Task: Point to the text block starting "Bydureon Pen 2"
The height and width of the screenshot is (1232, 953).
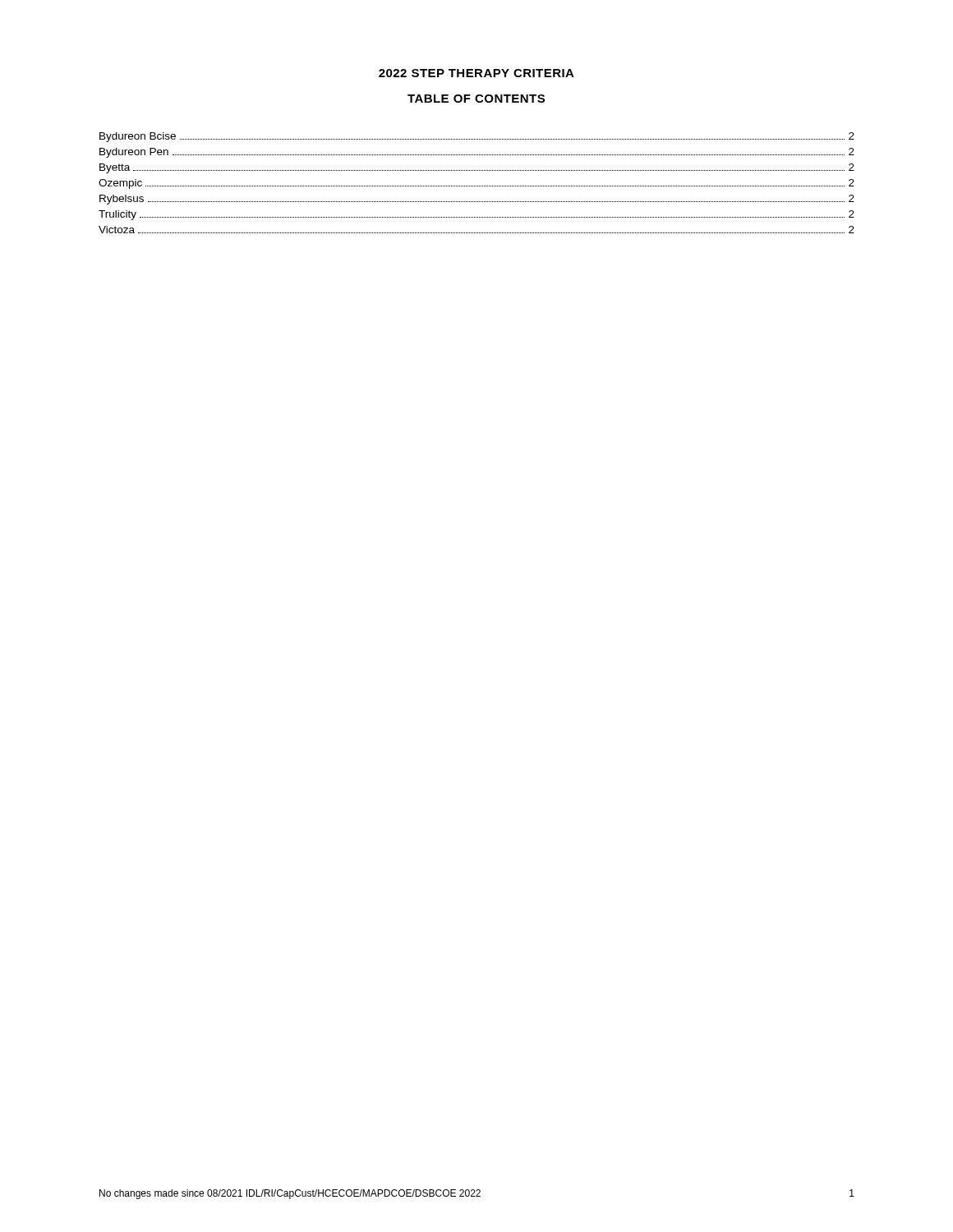Action: [476, 152]
